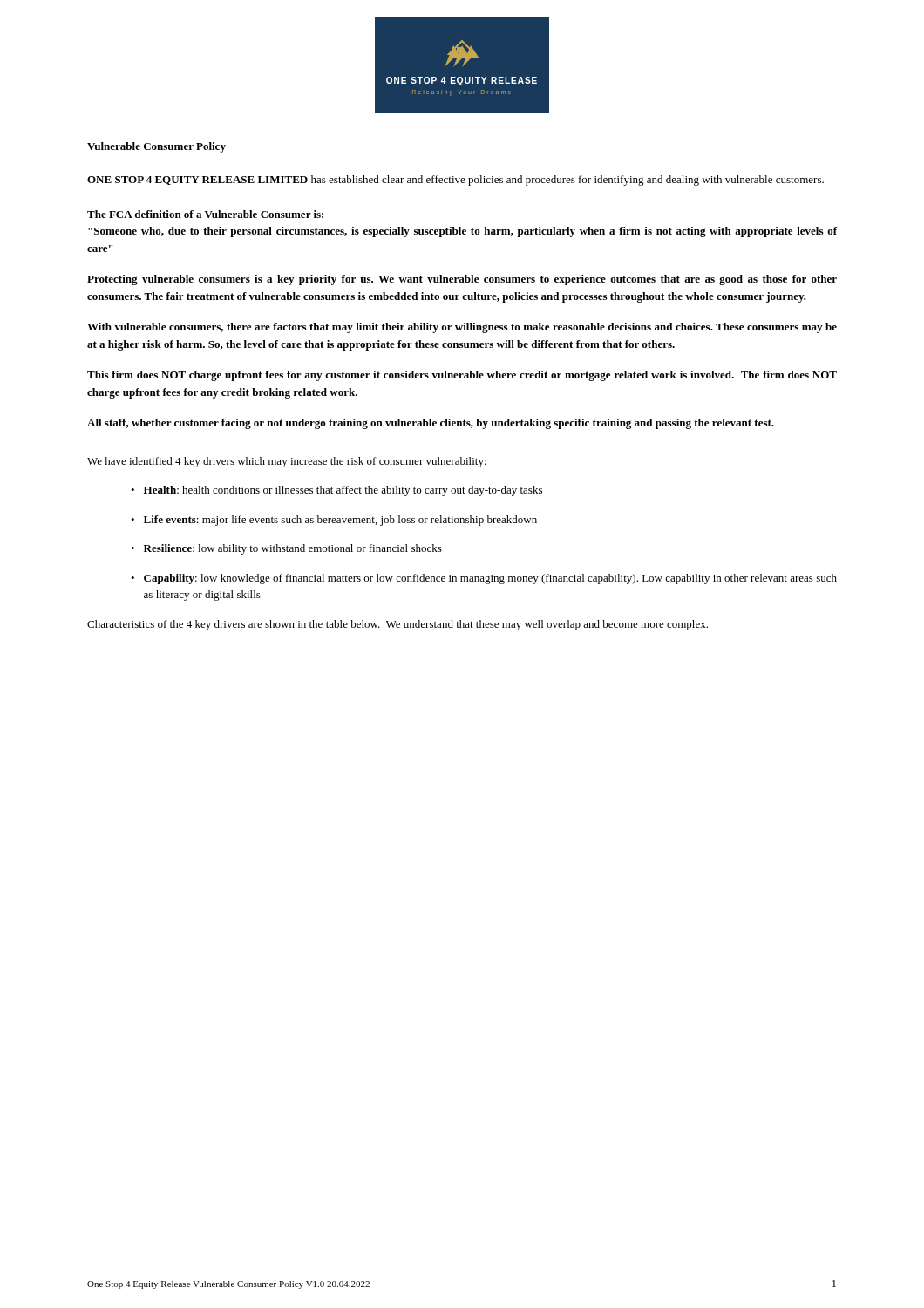
Task: Point to the passage starting "All staff, whether customer facing or not"
Action: 431,422
